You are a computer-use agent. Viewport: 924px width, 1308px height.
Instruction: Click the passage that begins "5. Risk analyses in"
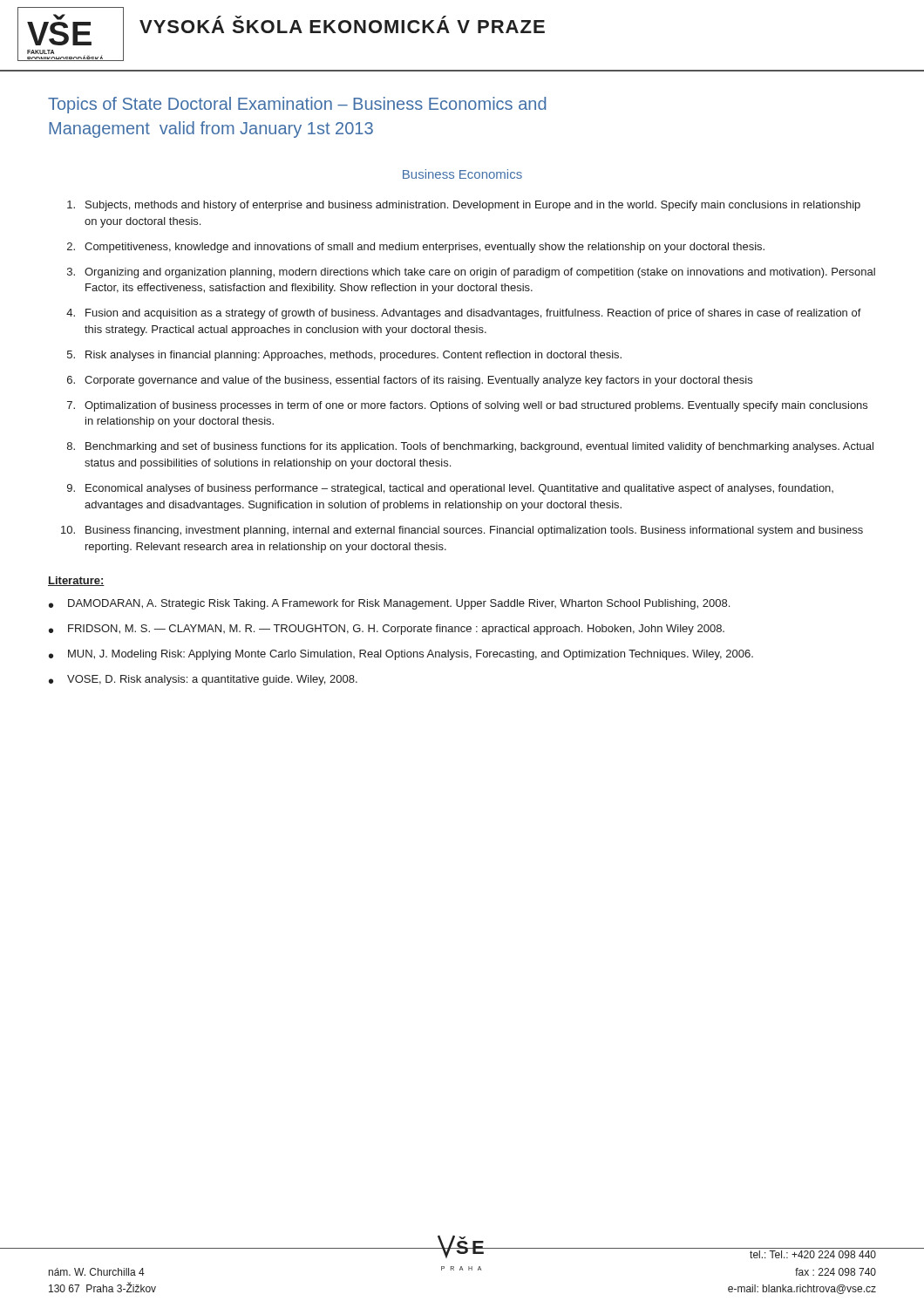tap(335, 355)
